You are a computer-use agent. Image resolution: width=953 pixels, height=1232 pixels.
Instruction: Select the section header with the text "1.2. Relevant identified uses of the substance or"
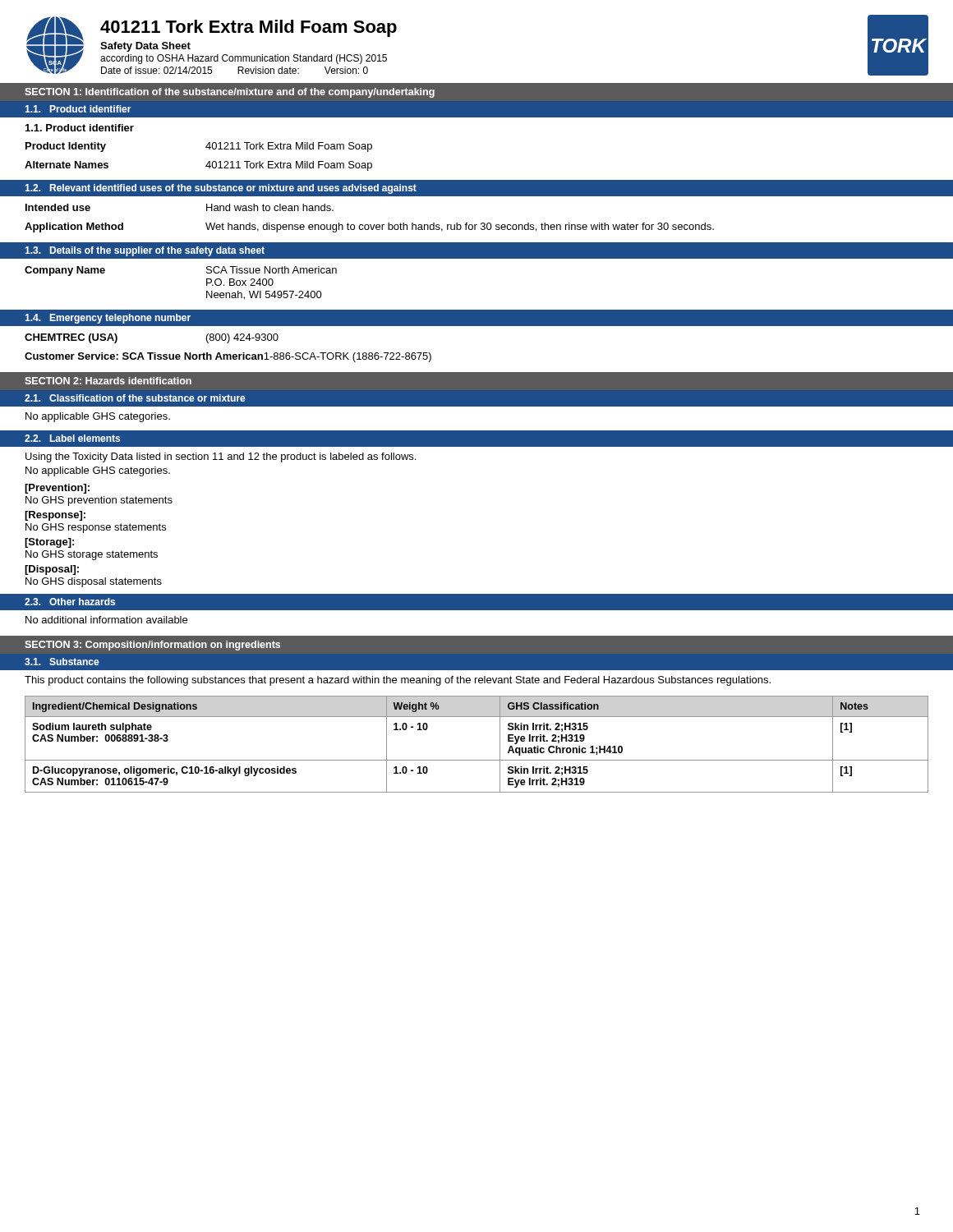coord(221,188)
